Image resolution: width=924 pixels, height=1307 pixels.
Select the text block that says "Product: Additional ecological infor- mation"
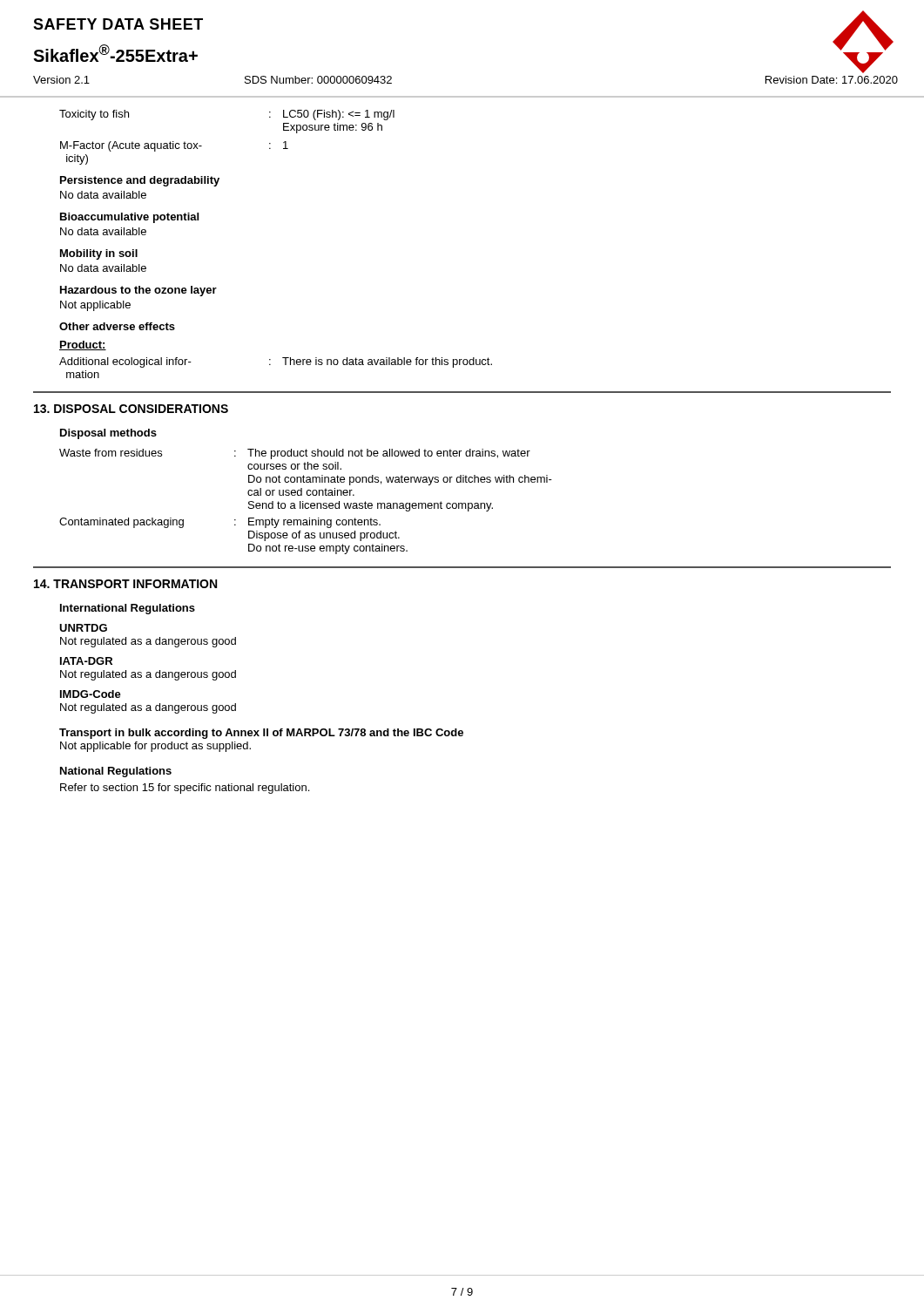[475, 359]
